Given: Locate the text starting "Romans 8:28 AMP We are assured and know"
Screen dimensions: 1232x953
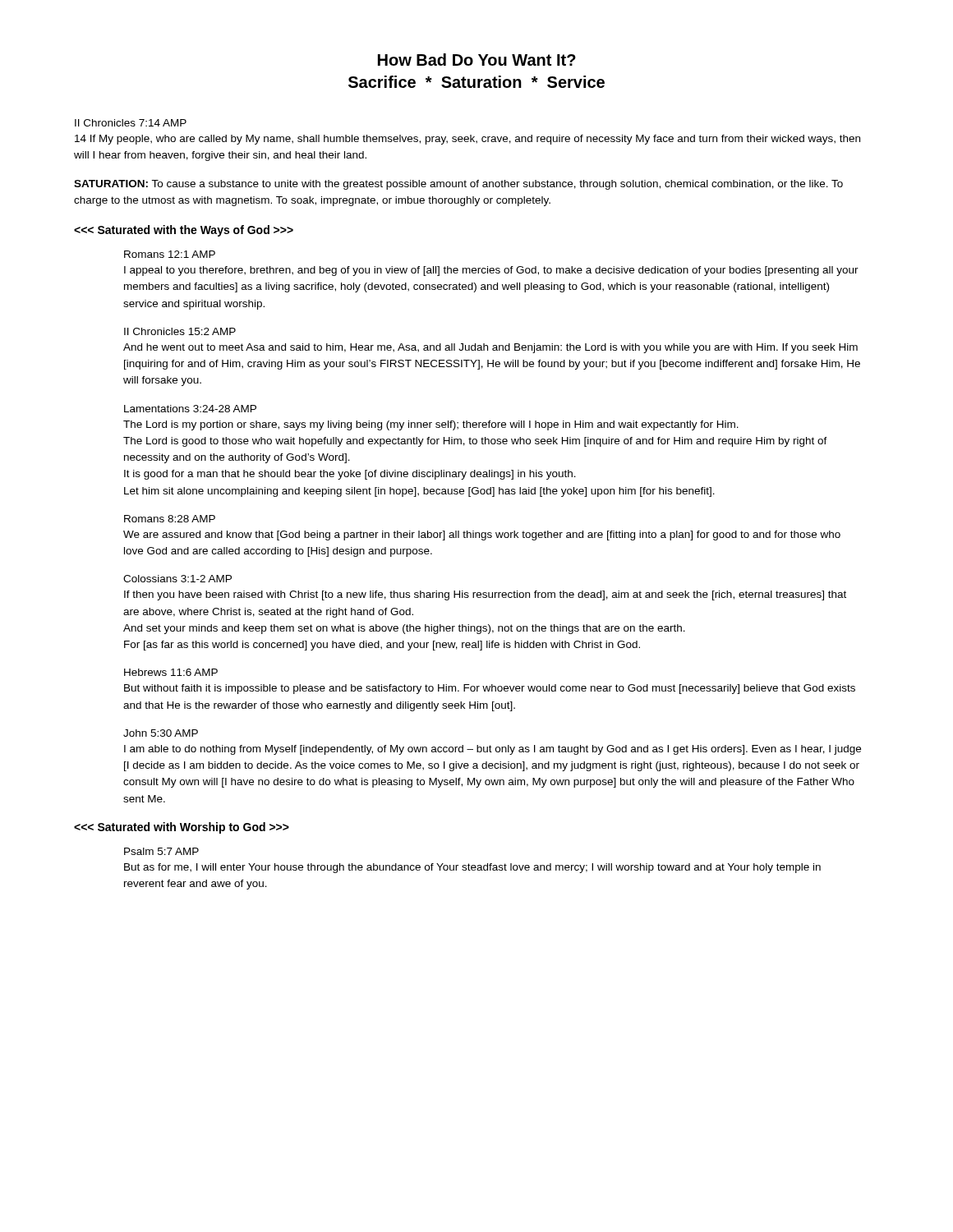Looking at the screenshot, I should point(493,536).
